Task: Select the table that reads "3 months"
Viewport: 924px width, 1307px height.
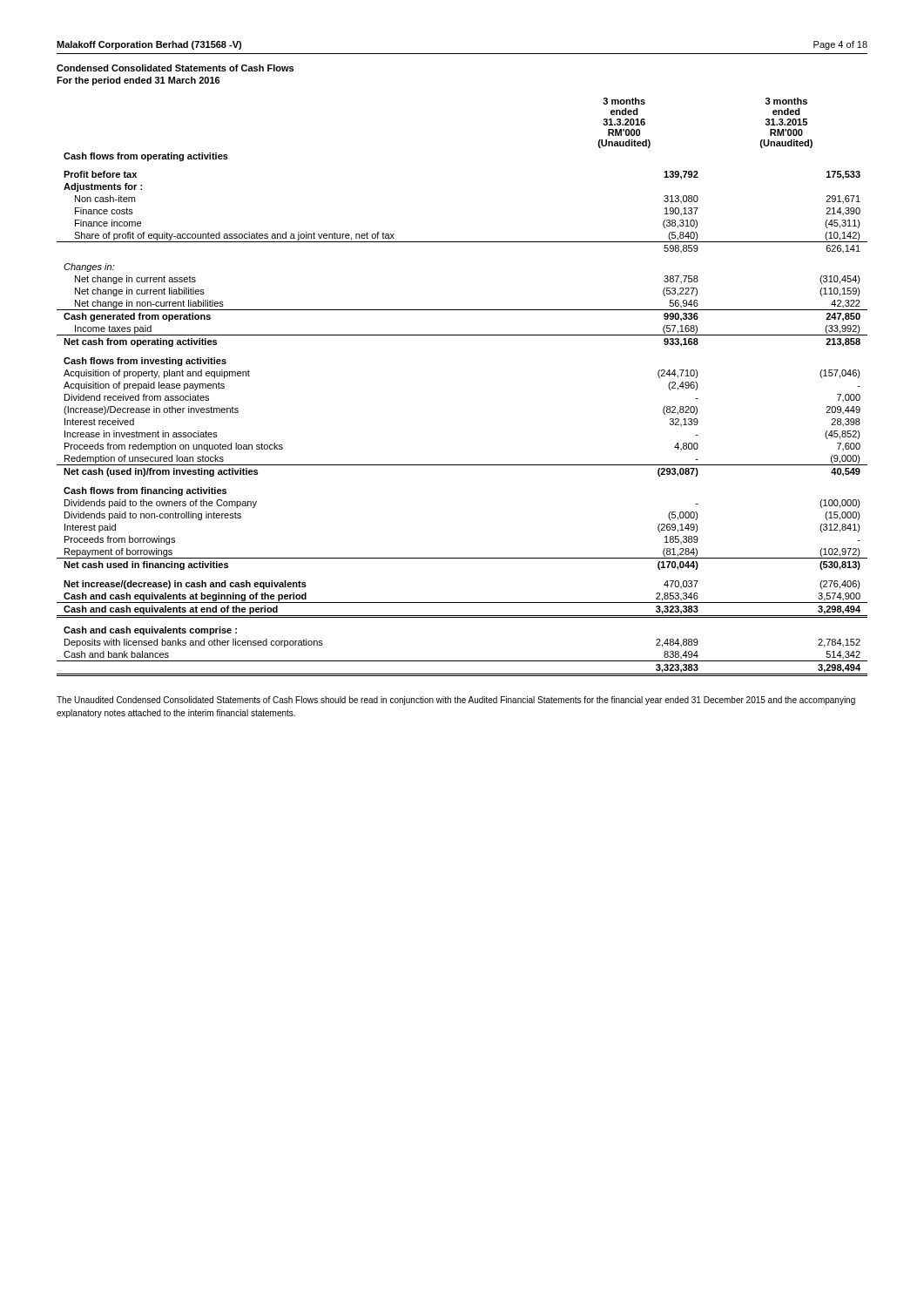Action: point(462,385)
